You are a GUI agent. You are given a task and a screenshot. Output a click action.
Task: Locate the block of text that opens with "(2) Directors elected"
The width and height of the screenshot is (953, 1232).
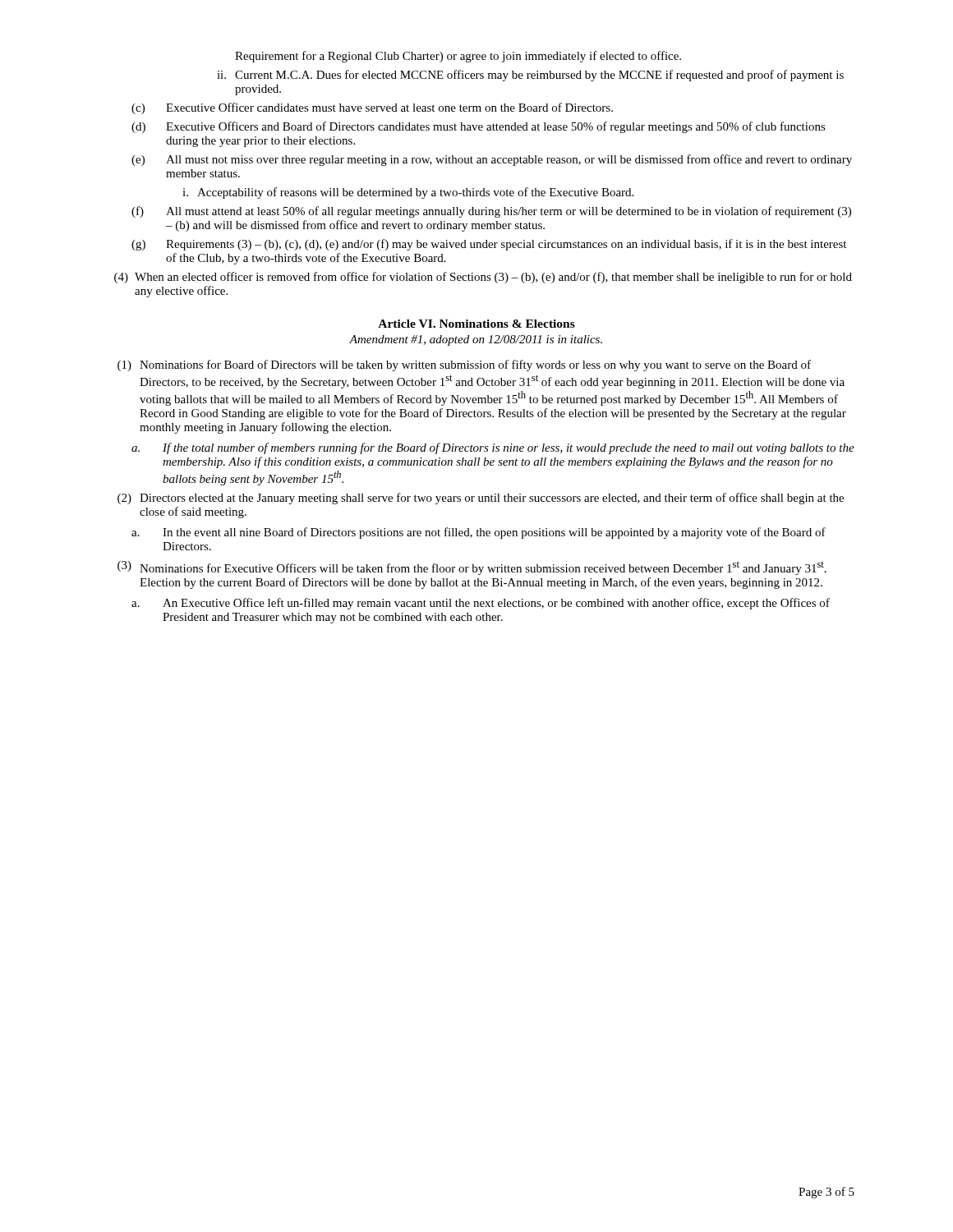(x=476, y=522)
